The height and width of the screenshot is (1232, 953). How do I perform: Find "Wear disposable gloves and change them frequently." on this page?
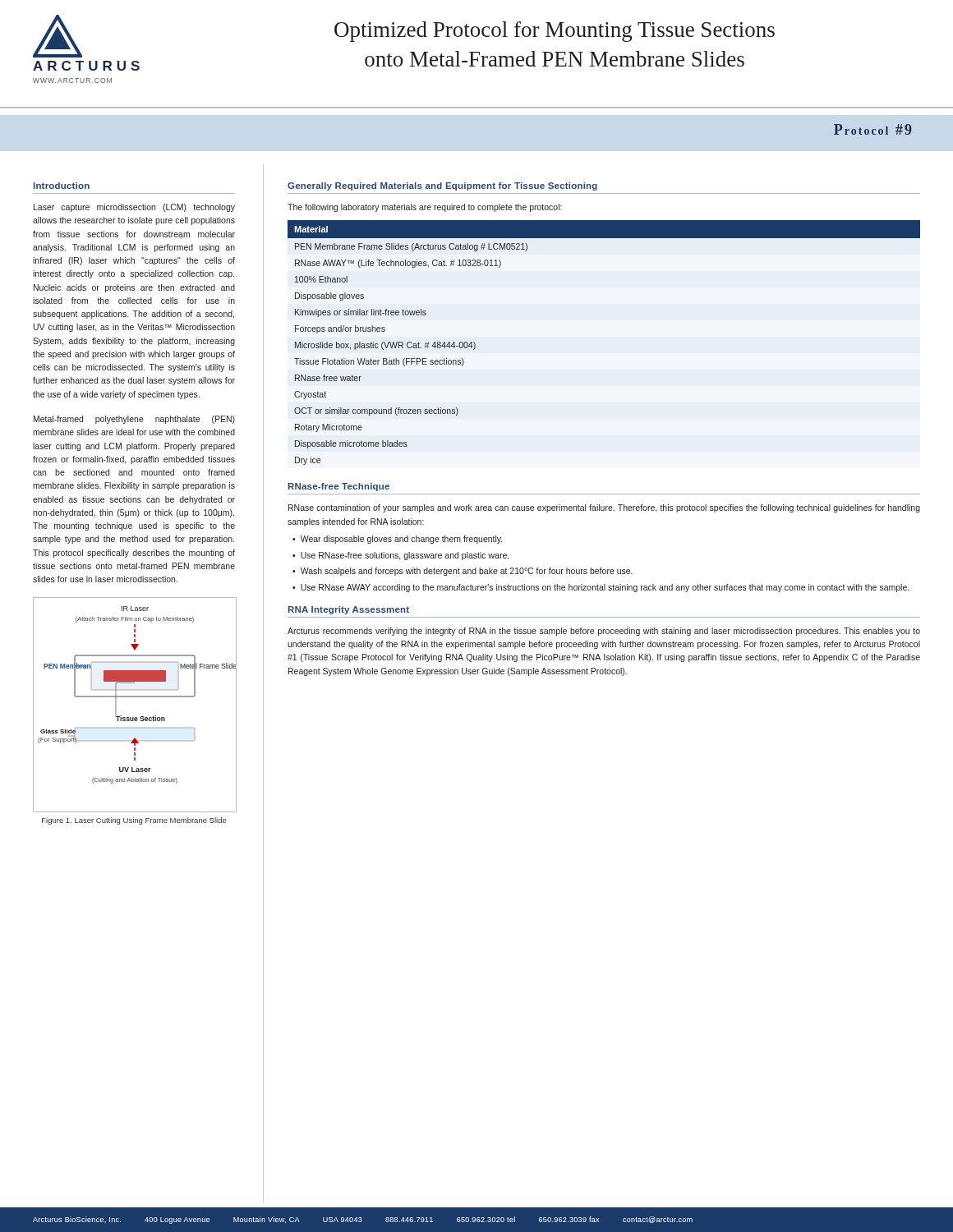click(x=402, y=539)
